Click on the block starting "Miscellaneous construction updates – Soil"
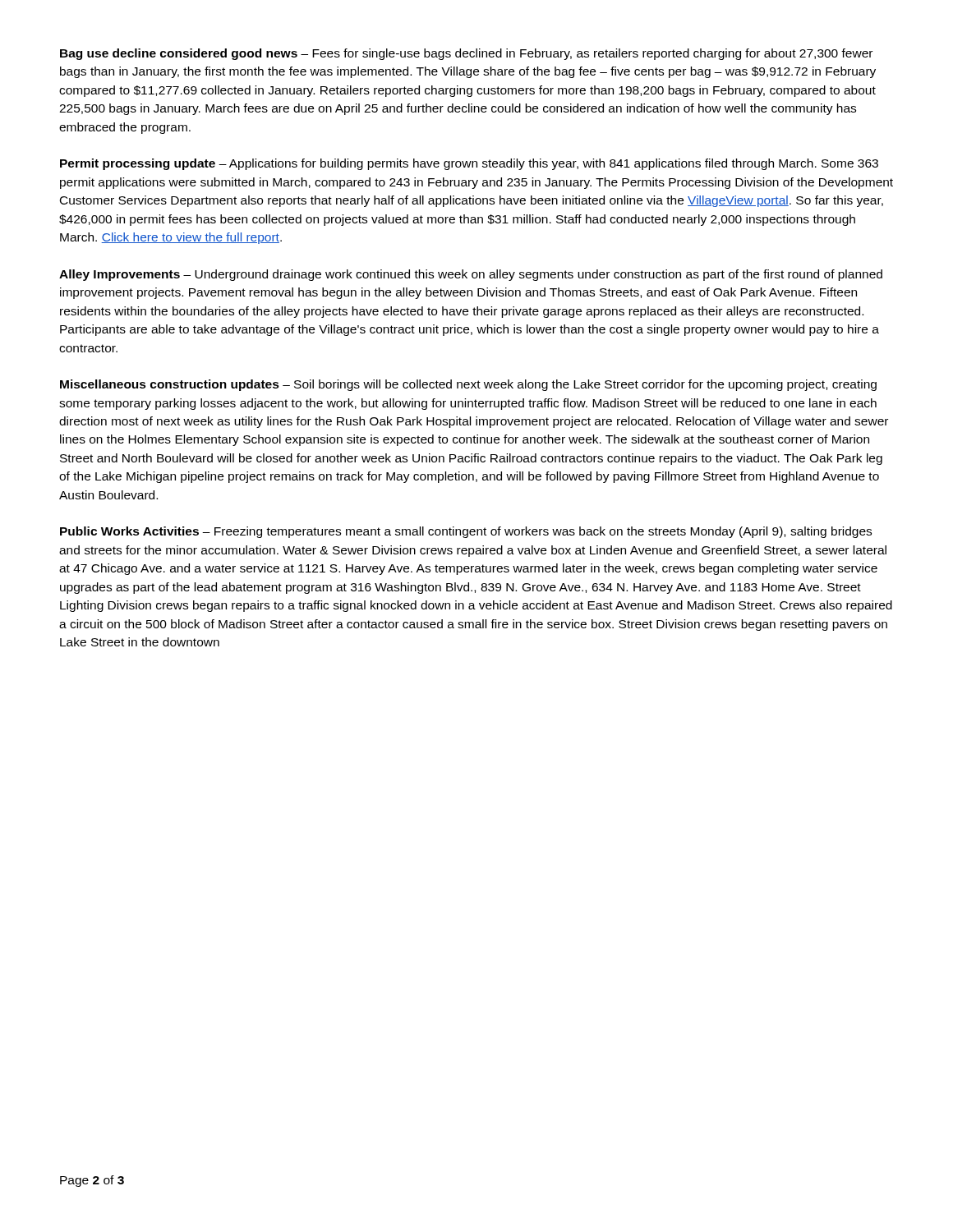This screenshot has height=1232, width=953. [474, 439]
